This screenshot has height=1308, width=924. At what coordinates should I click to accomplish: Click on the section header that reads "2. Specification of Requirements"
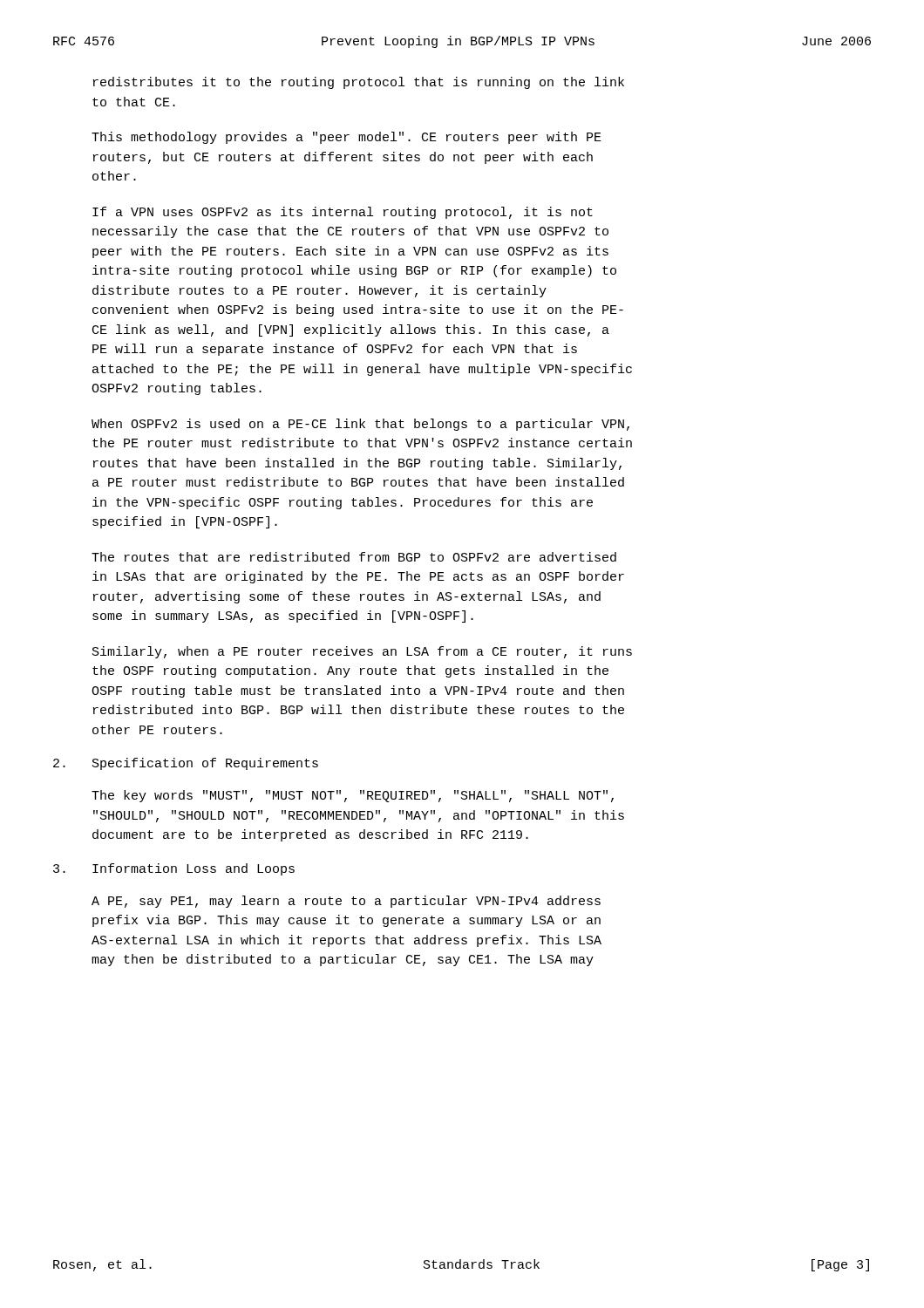coord(186,764)
